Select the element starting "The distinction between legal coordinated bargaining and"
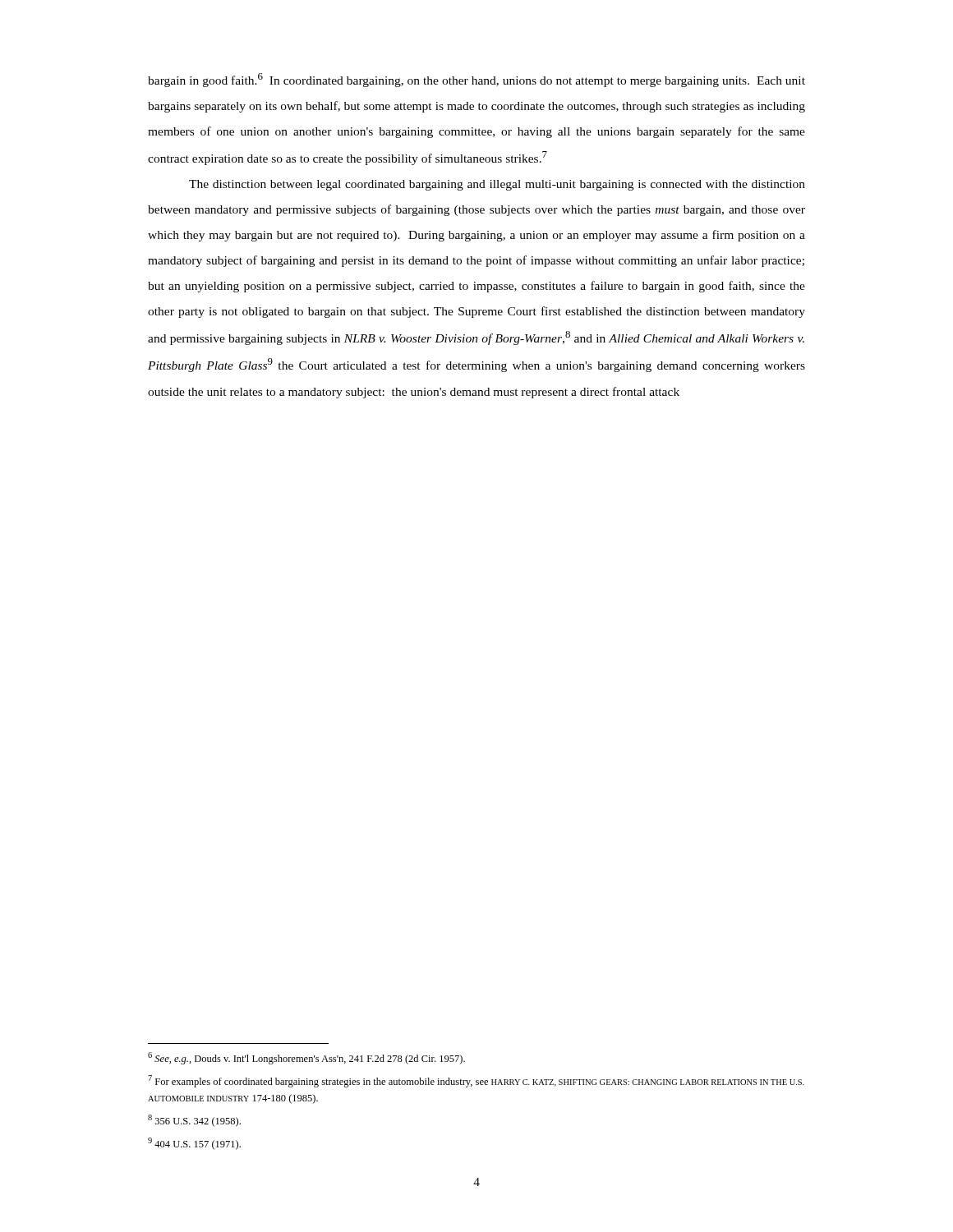The image size is (953, 1232). (x=476, y=287)
